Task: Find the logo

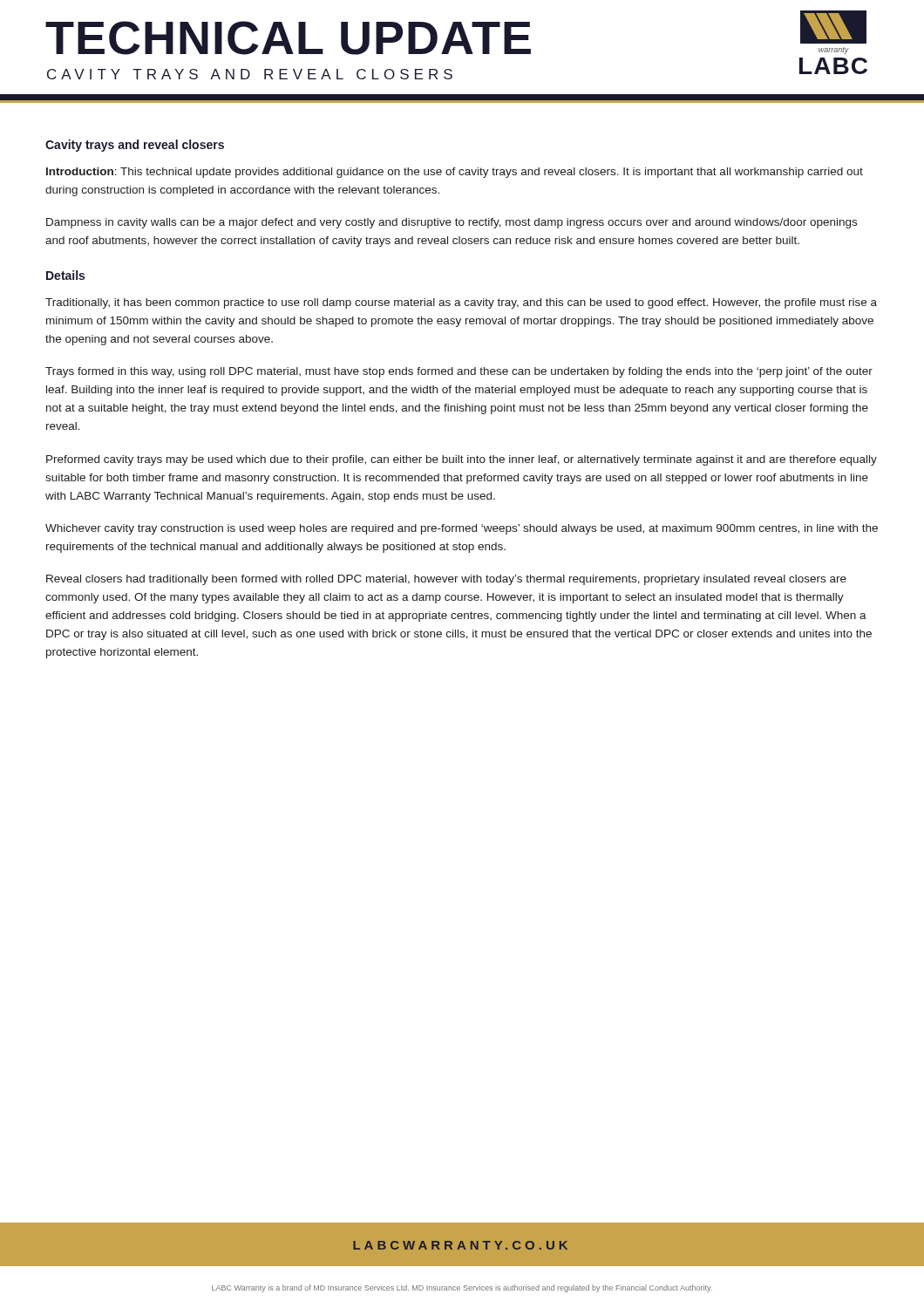Action: tap(833, 44)
